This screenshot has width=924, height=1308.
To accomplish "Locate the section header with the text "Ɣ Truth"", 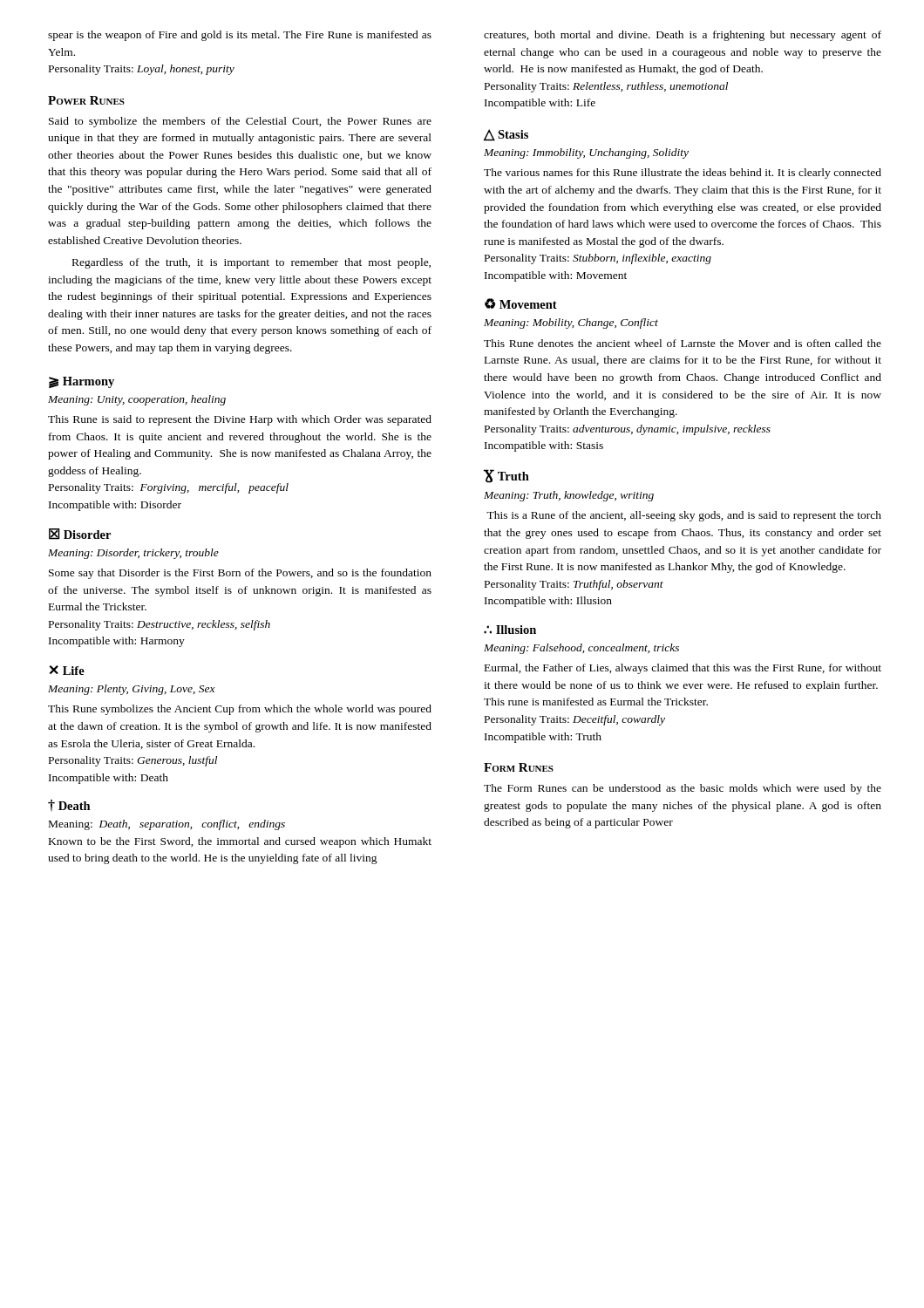I will (x=506, y=476).
